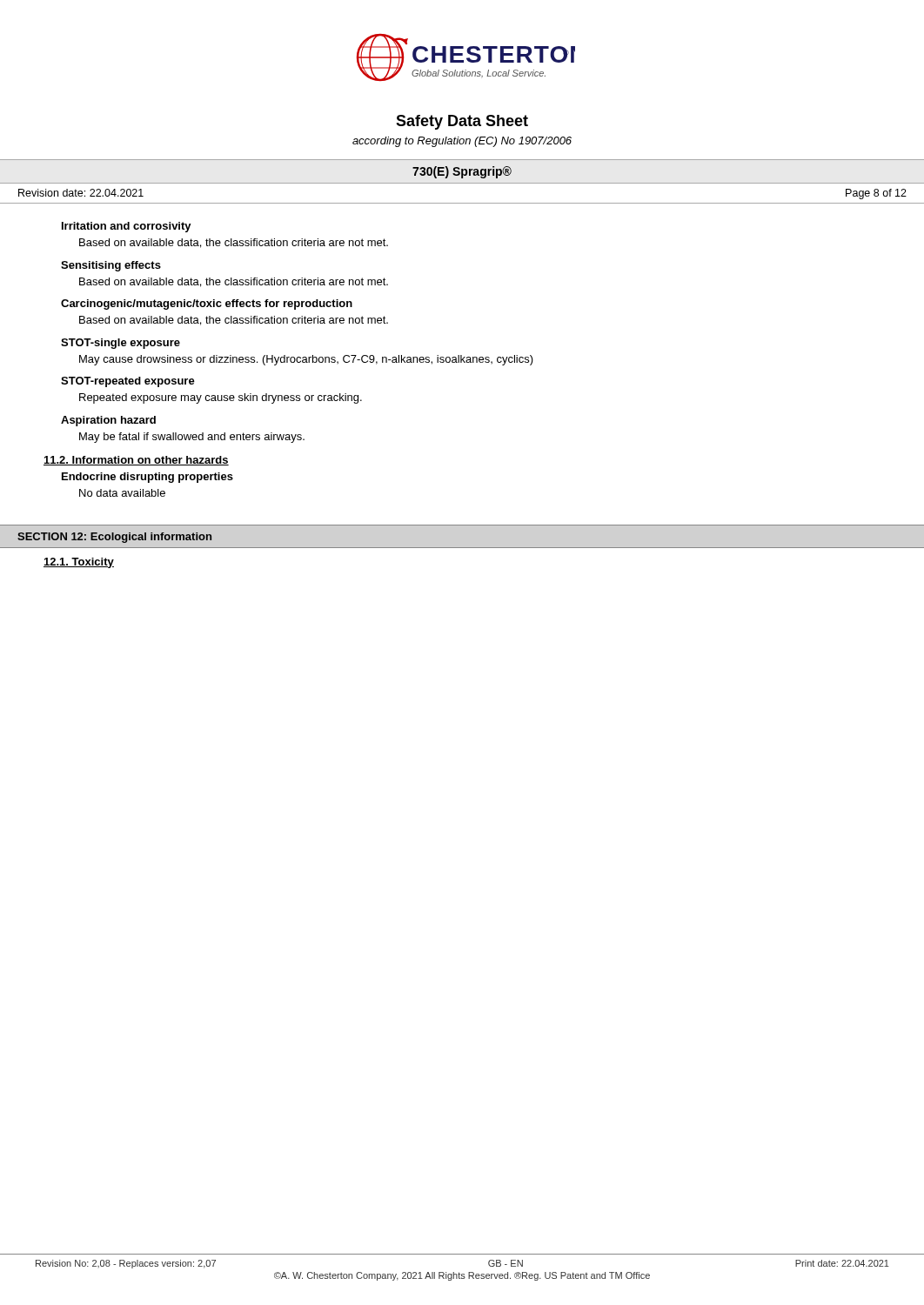The width and height of the screenshot is (924, 1305).
Task: Find the element starting "No data available"
Action: (x=122, y=493)
